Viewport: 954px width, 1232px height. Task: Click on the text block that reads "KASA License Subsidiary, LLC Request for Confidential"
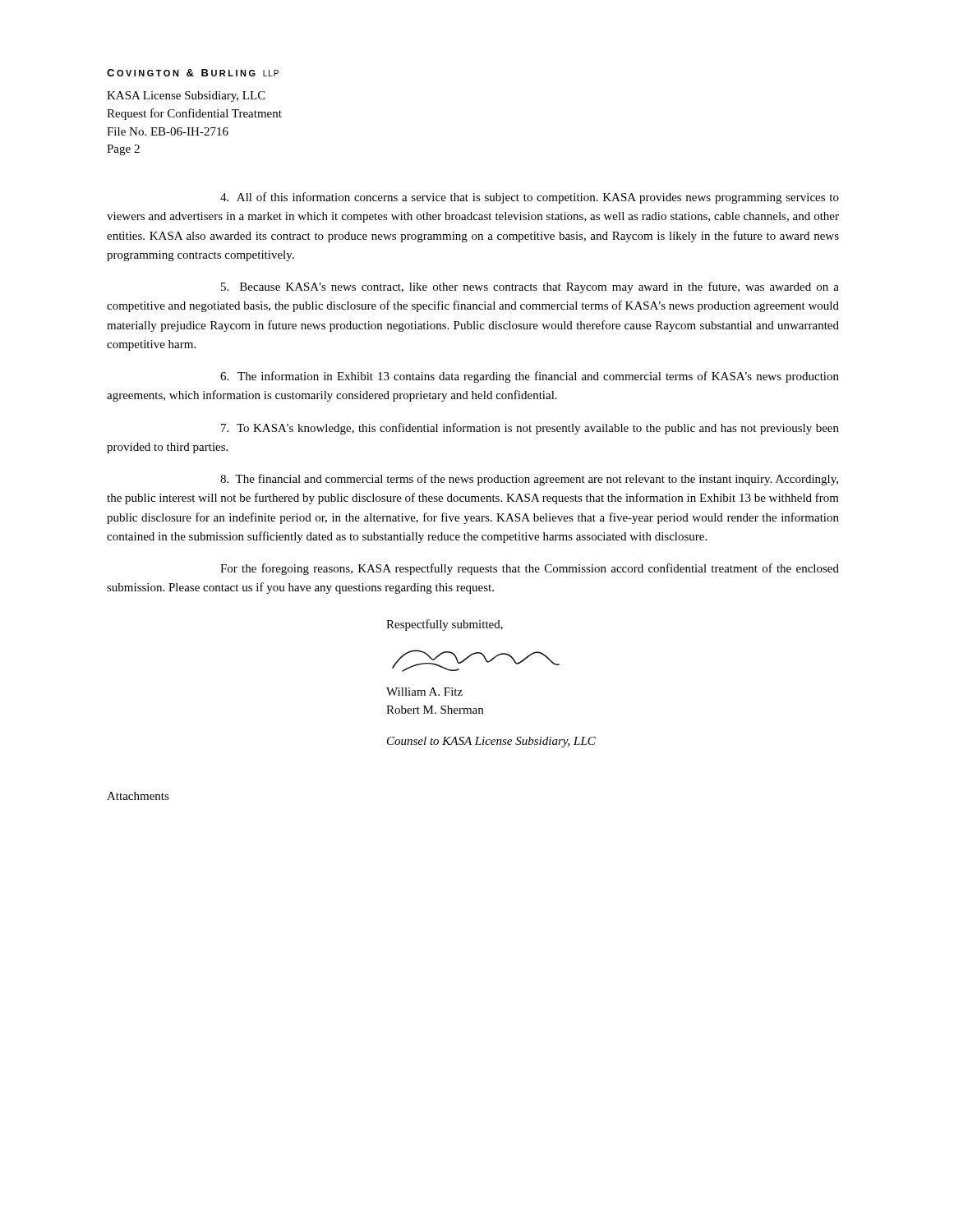pos(194,122)
